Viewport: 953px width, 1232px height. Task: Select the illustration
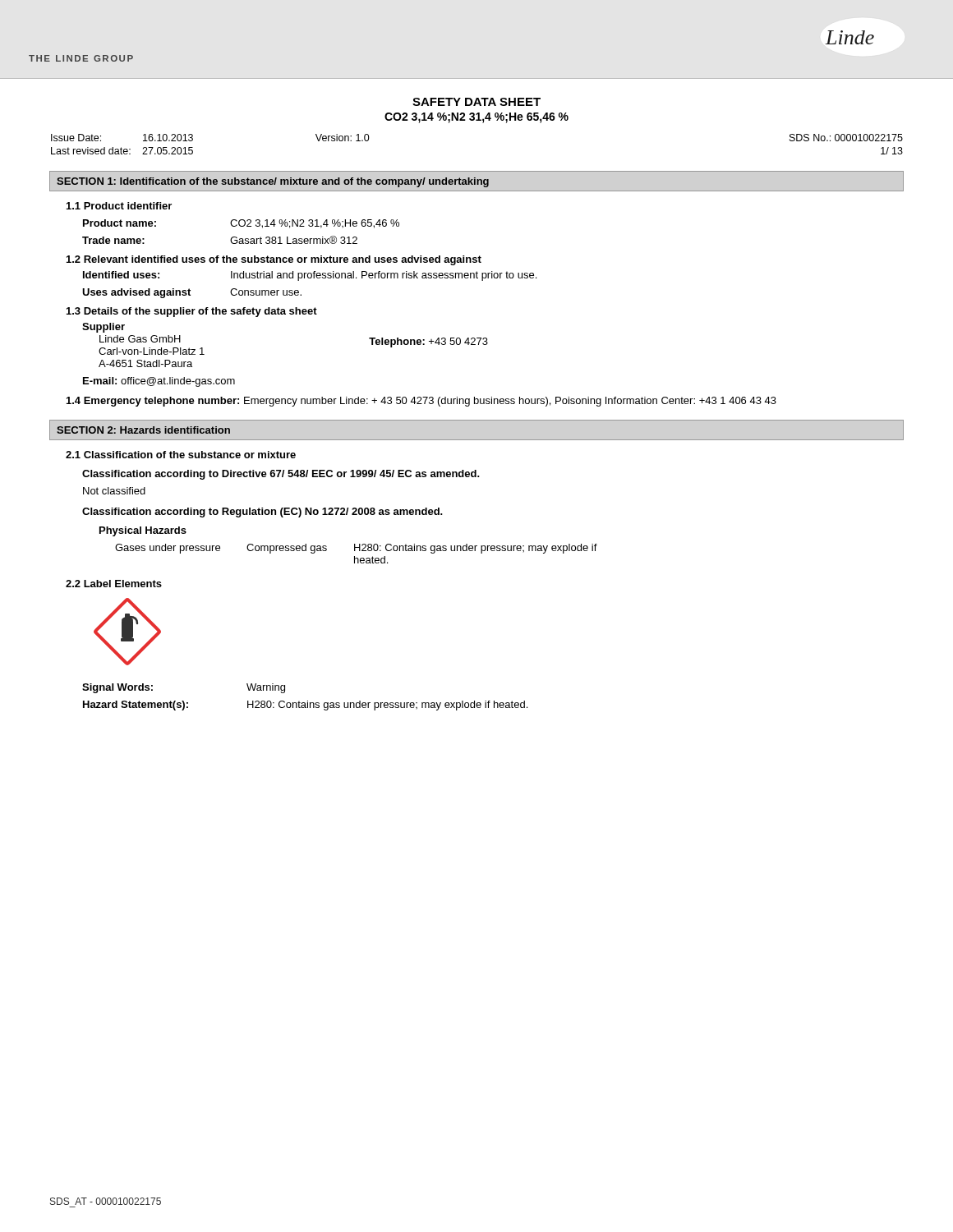(497, 633)
